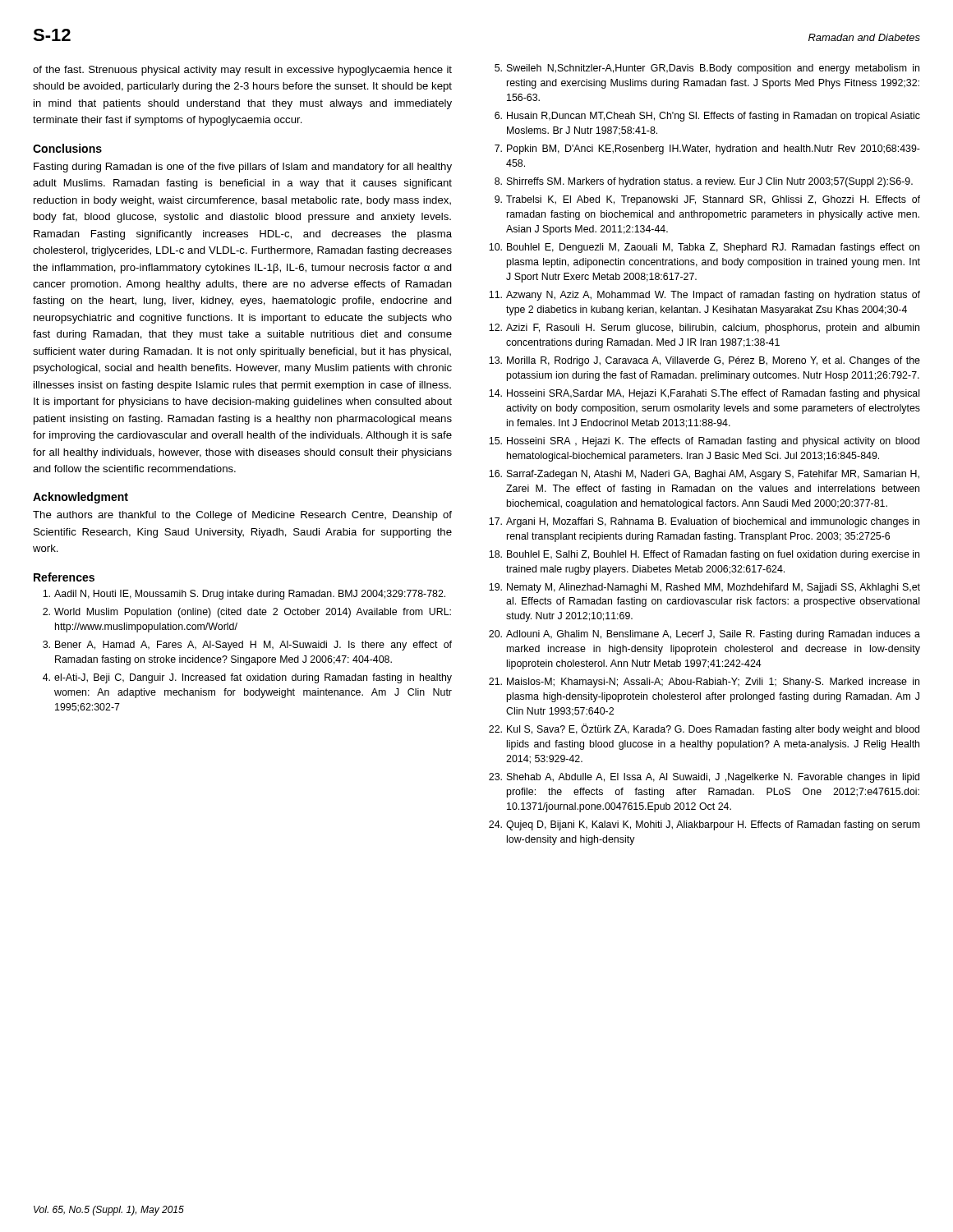Point to the region starting "Fasting during Ramadan is"
Screen dimensions: 1232x953
click(x=242, y=317)
